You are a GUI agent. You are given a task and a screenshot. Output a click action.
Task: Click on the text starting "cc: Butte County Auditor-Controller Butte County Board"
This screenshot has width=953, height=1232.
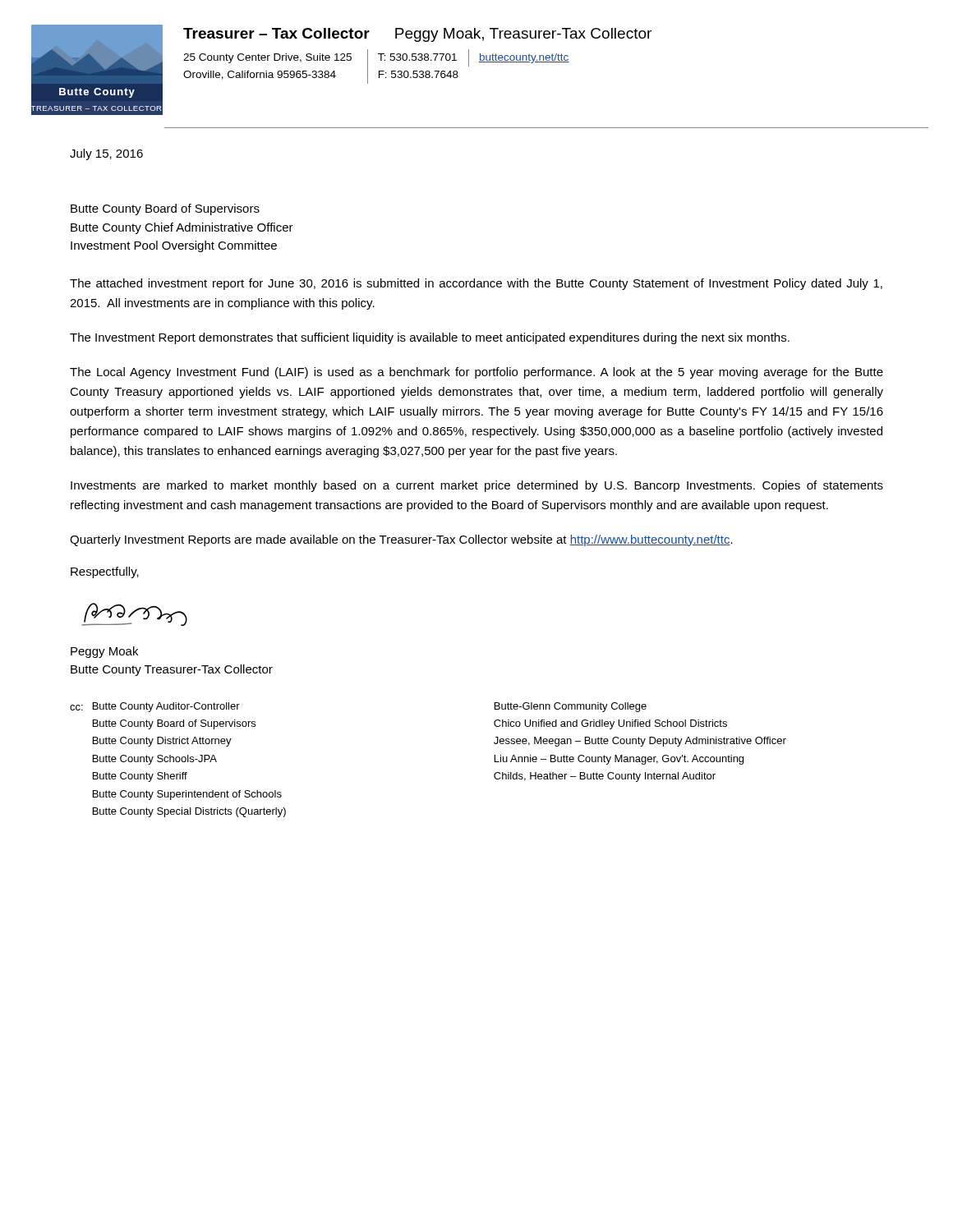(159, 707)
